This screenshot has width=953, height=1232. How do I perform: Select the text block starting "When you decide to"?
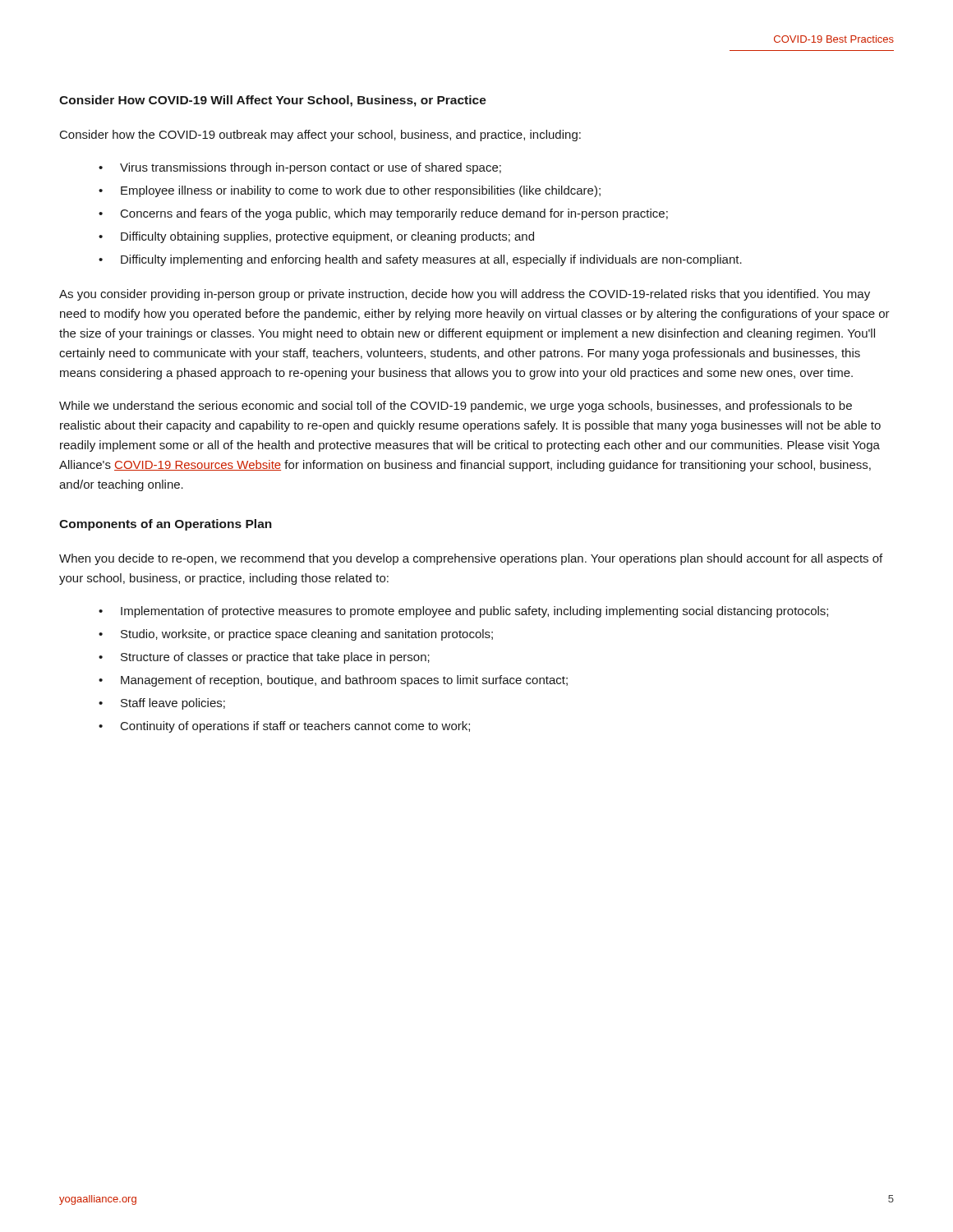[476, 568]
